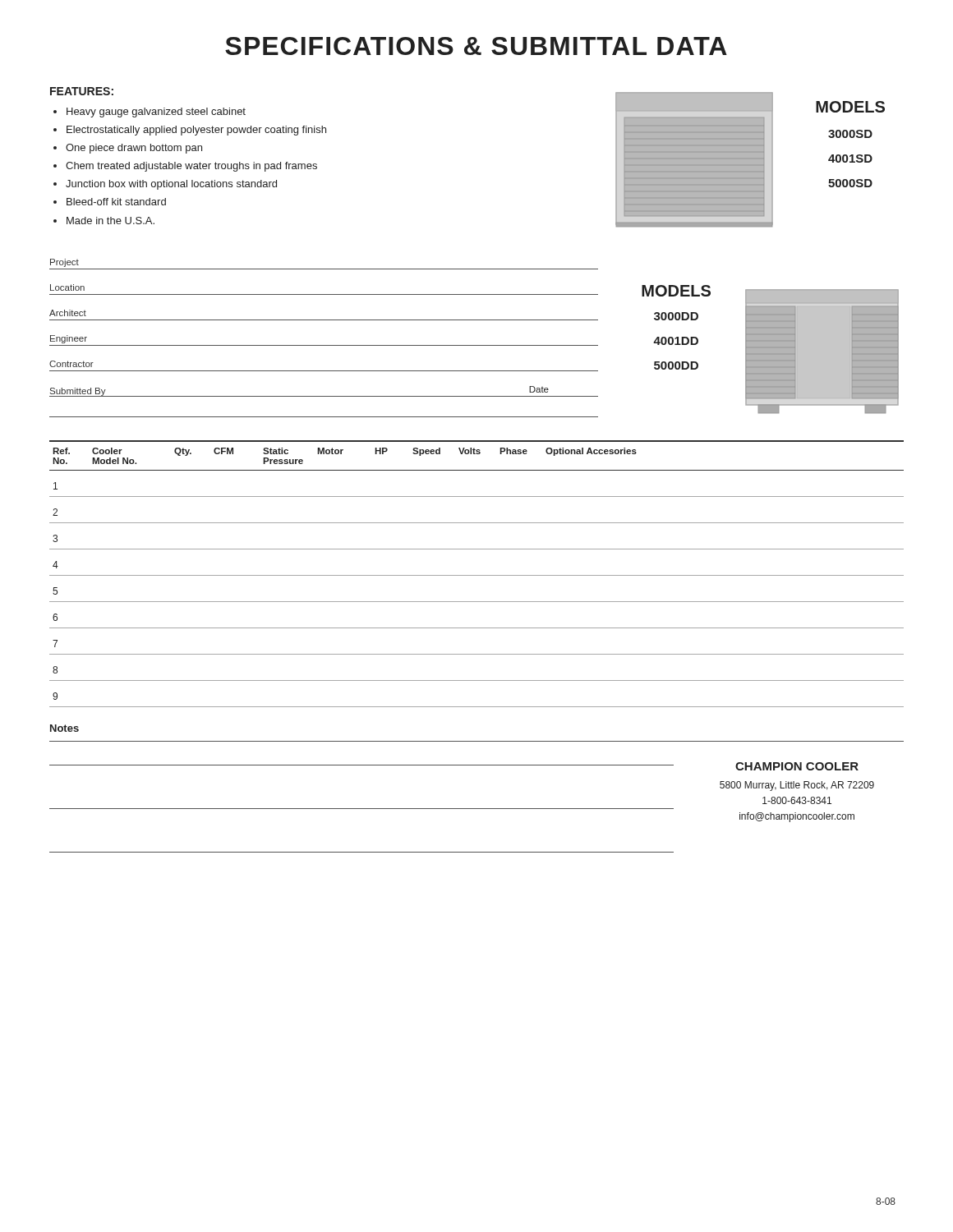Point to the block beginning "Heavy gauge galvanized"
Image resolution: width=953 pixels, height=1232 pixels.
pyautogui.click(x=156, y=111)
